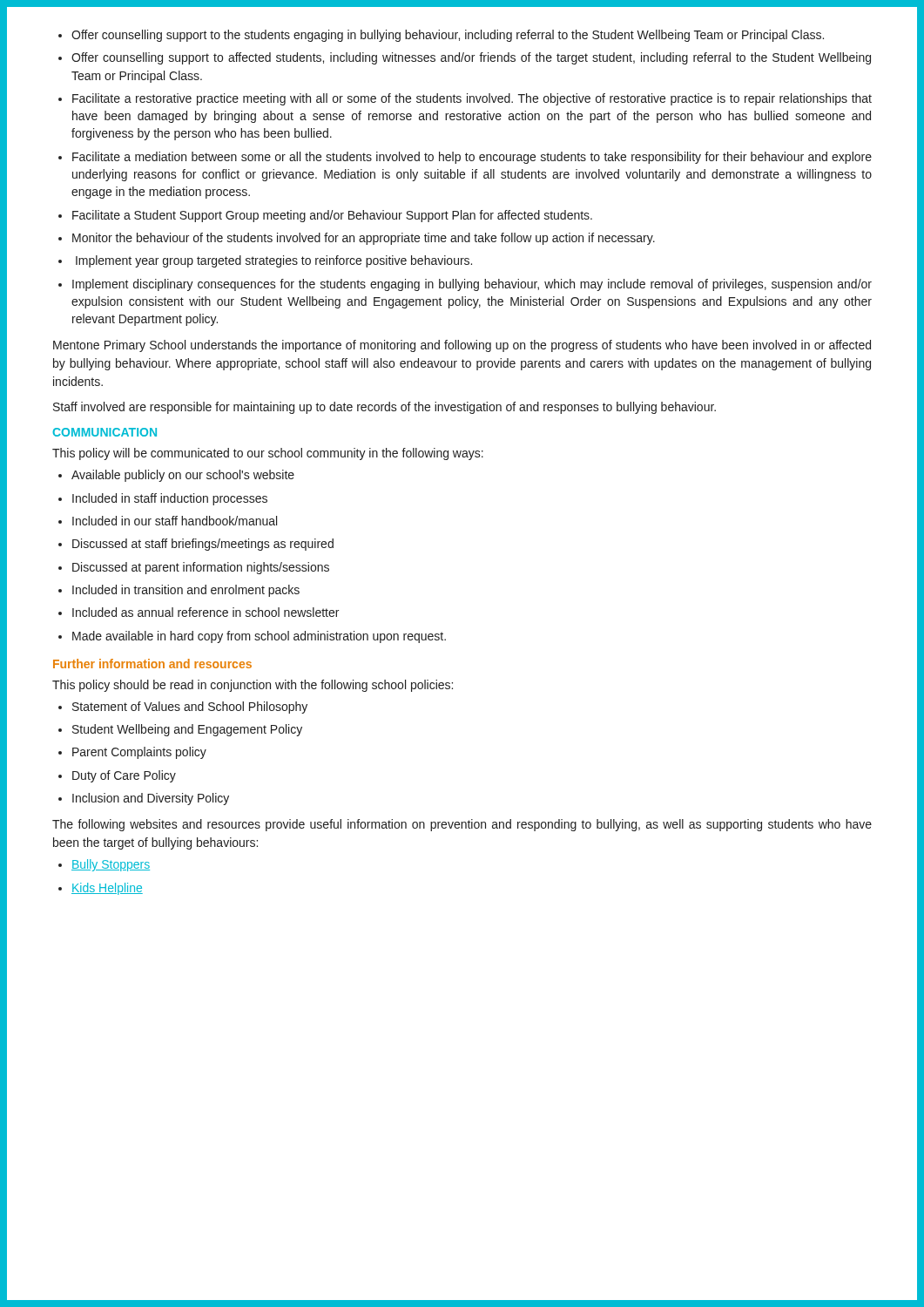Viewport: 924px width, 1307px height.
Task: Where does it say "Available publicly on our school's website"?
Action: [x=183, y=476]
